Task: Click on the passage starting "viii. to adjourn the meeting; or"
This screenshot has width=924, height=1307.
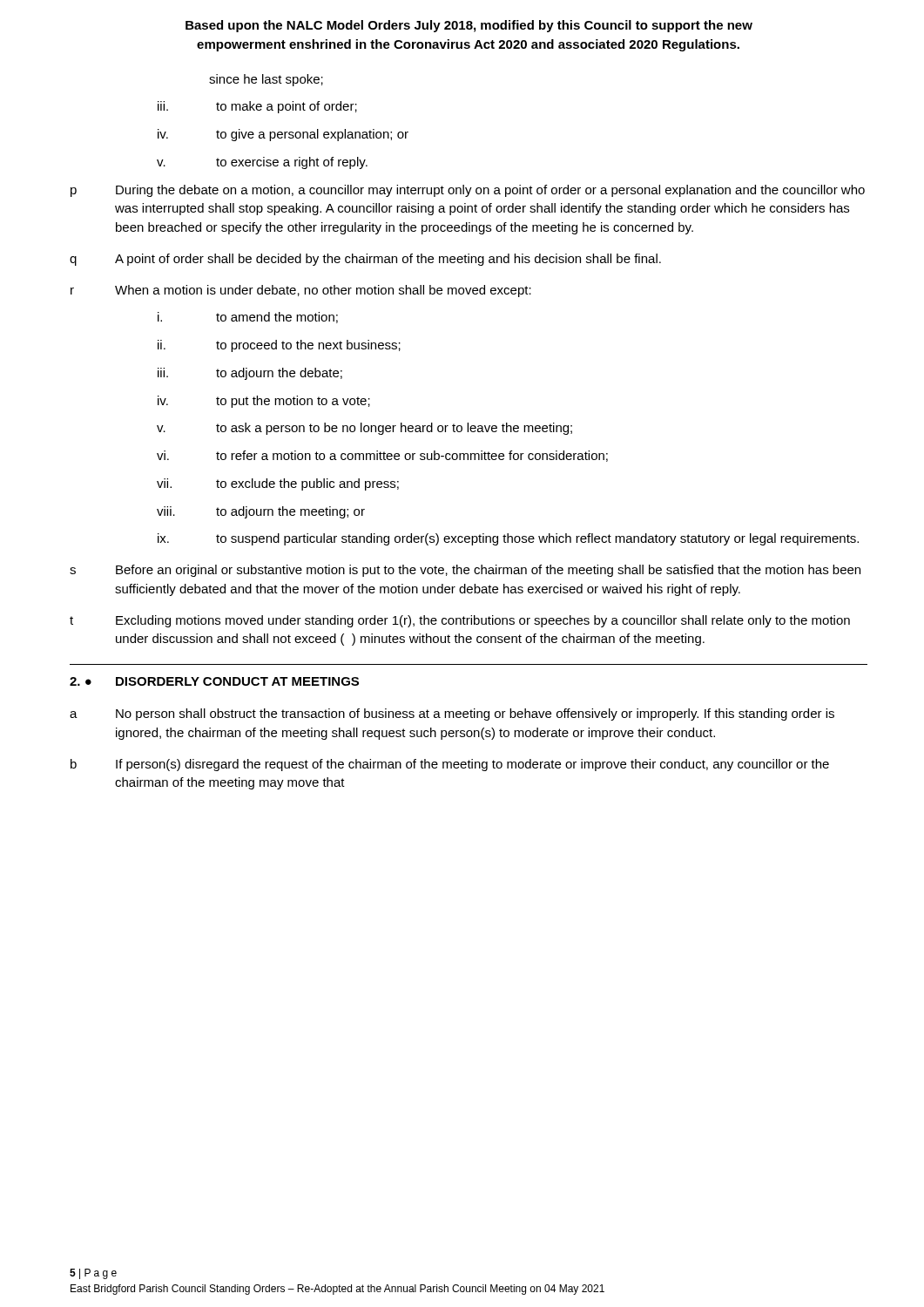Action: click(x=261, y=512)
